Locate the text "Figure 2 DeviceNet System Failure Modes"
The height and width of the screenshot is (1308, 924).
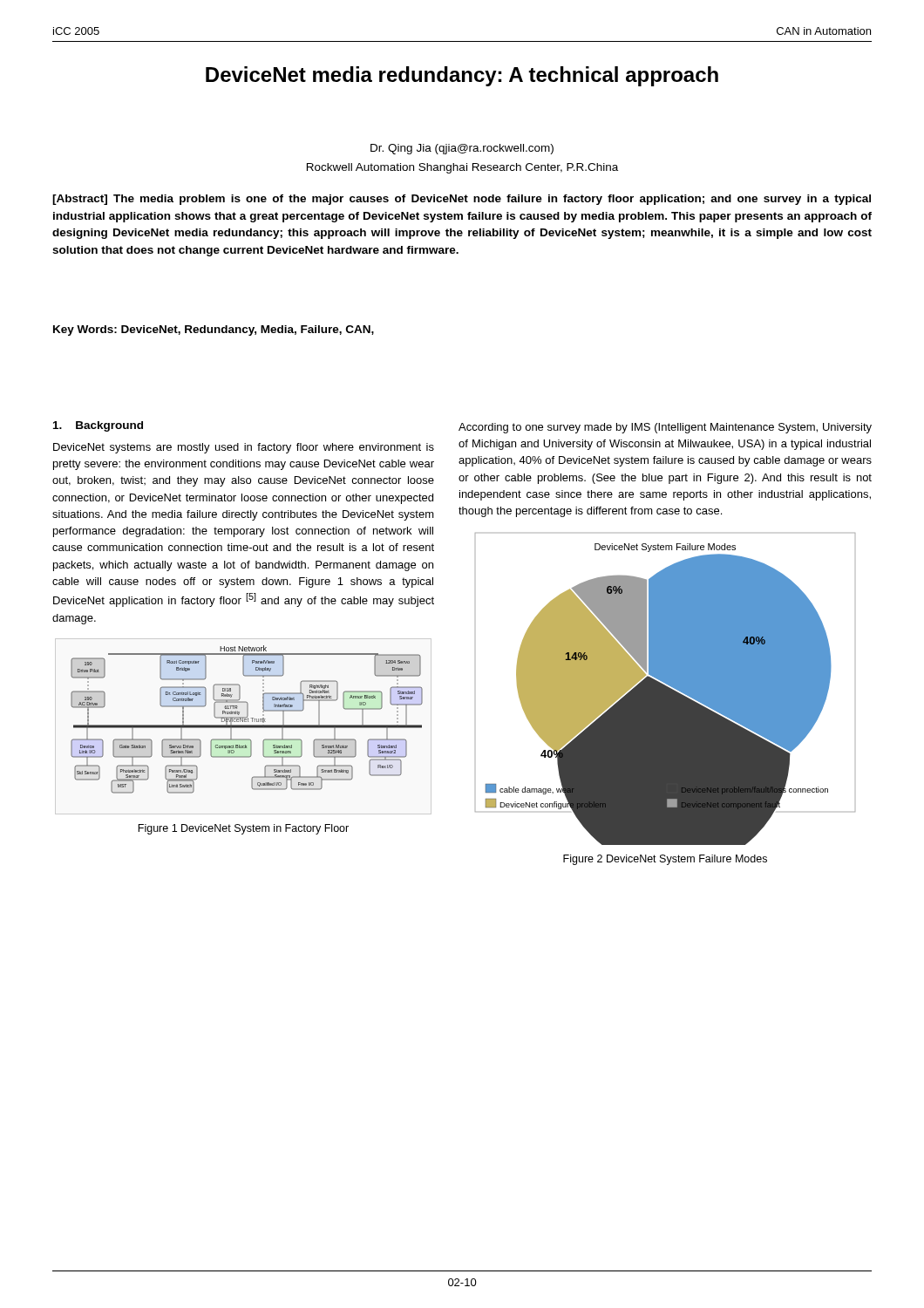(665, 859)
